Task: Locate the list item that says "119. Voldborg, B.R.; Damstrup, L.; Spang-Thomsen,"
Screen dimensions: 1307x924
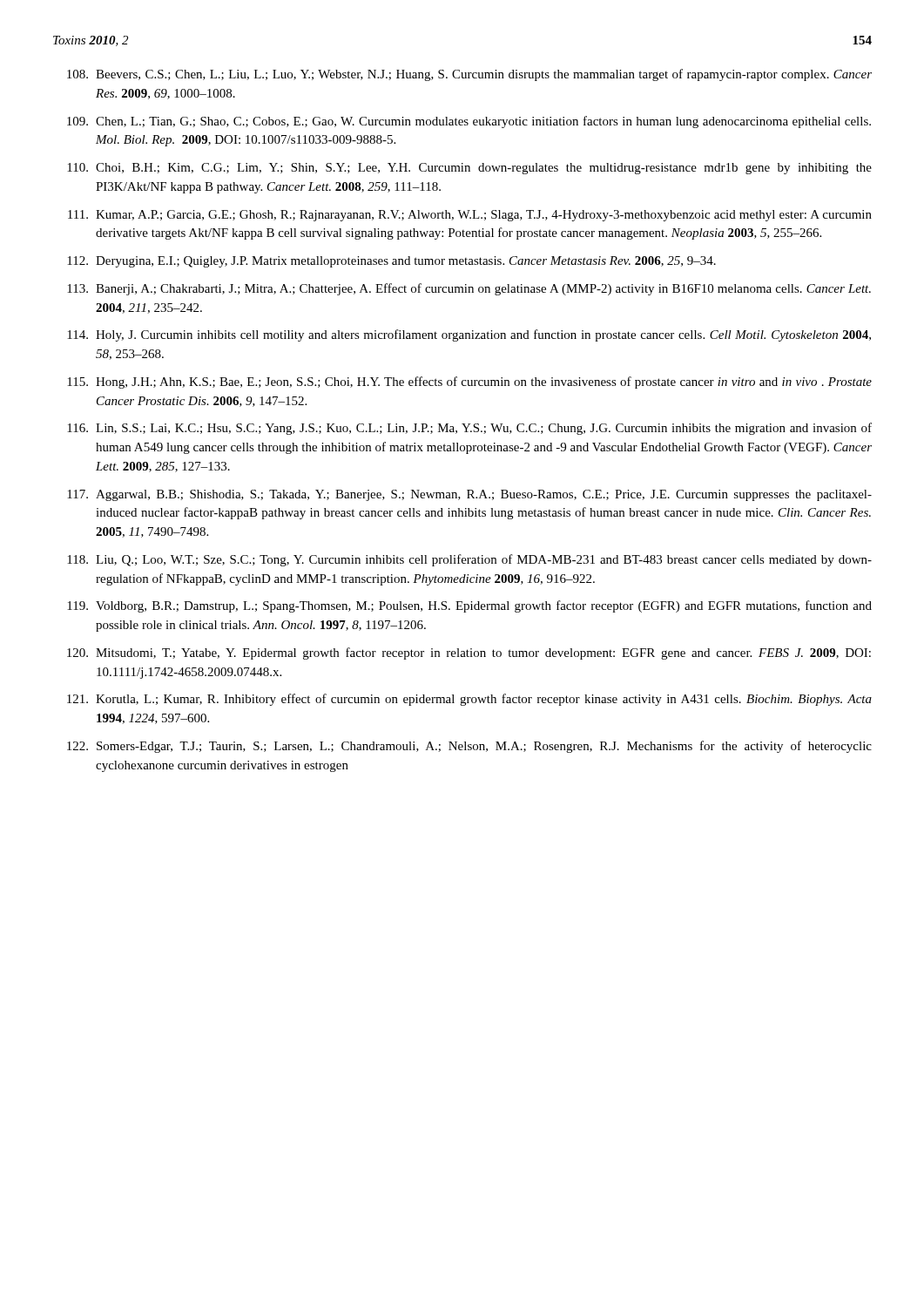Action: pyautogui.click(x=462, y=616)
